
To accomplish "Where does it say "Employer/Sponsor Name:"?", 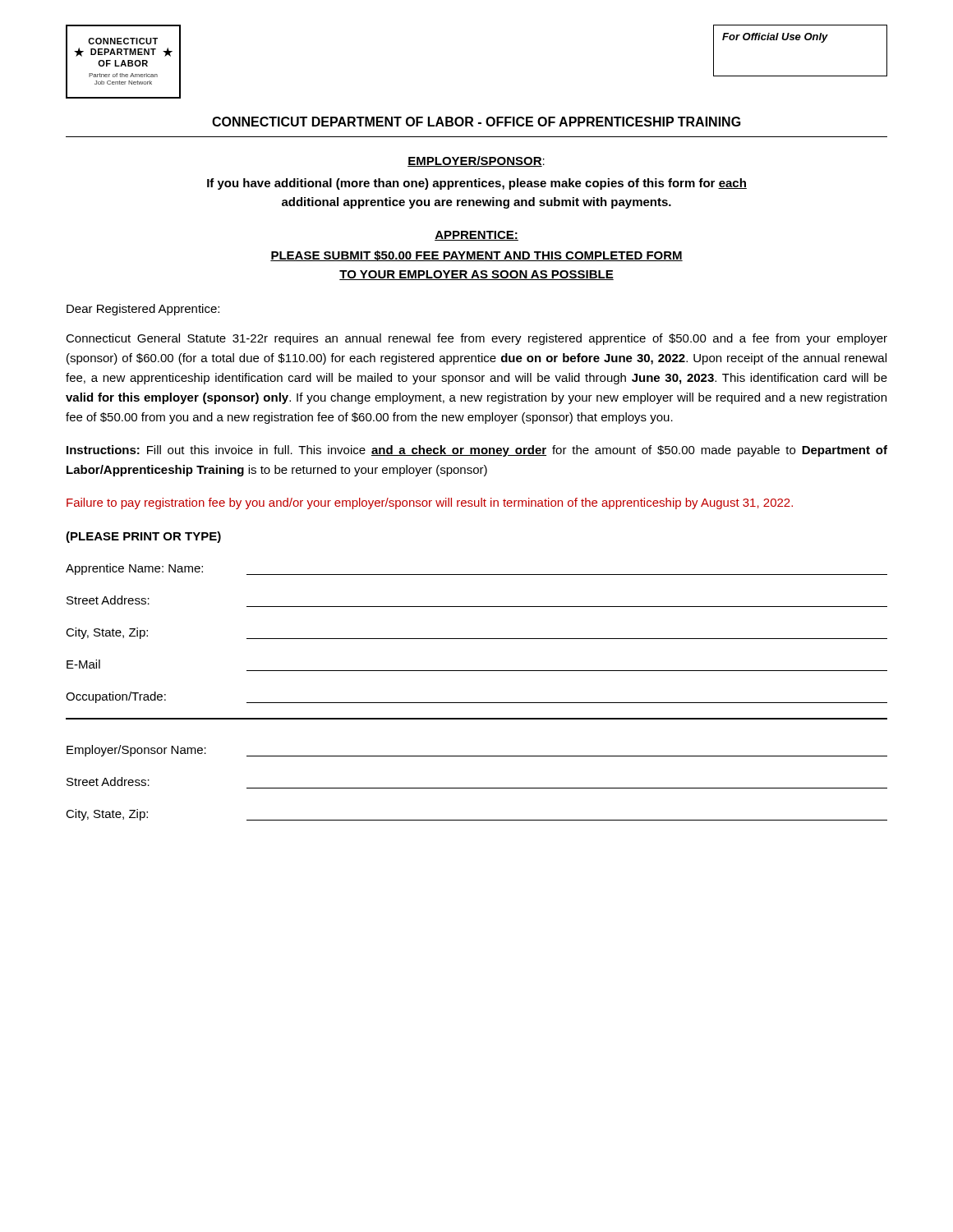I will tap(476, 748).
